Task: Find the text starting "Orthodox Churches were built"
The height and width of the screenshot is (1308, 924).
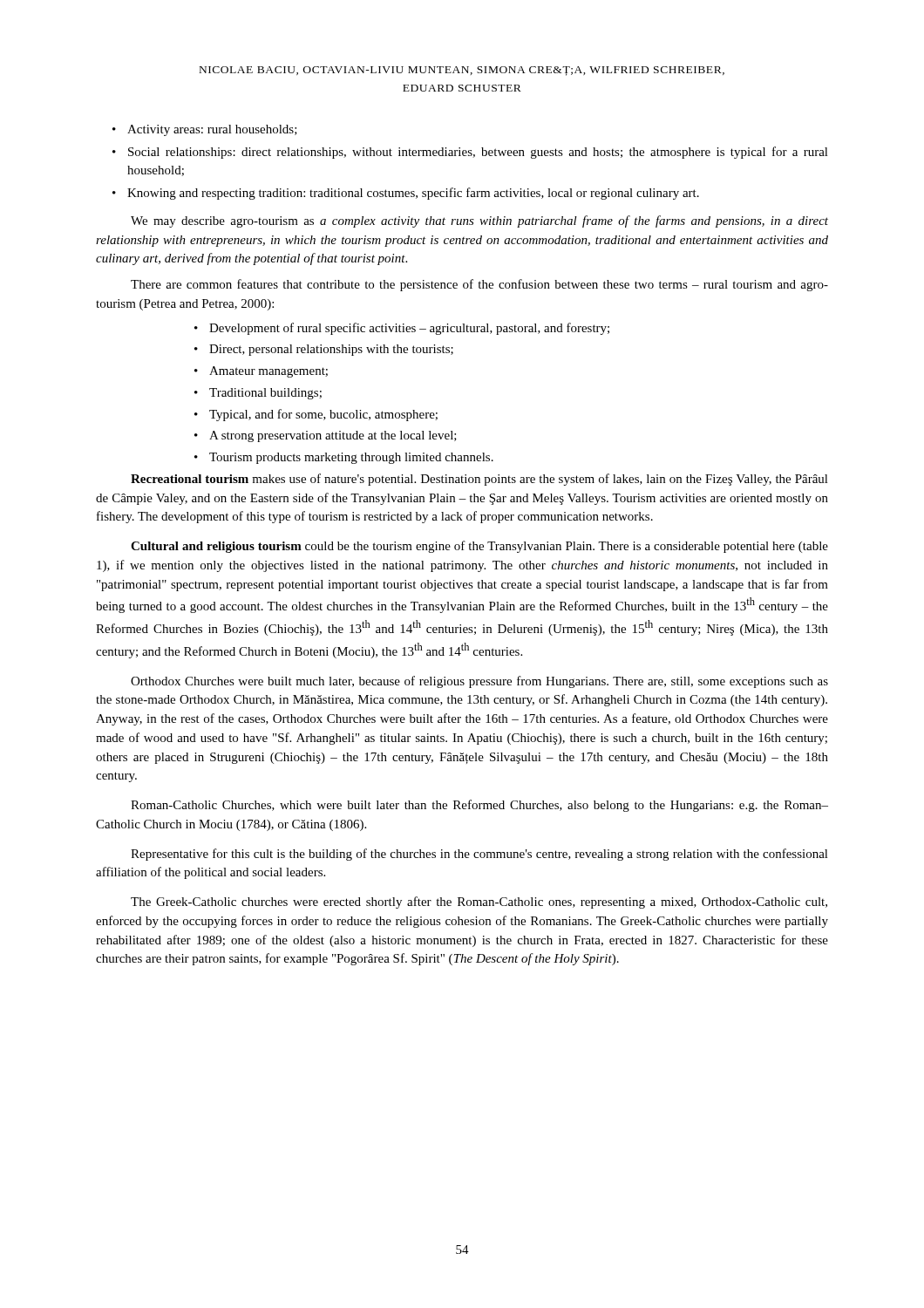Action: (462, 728)
